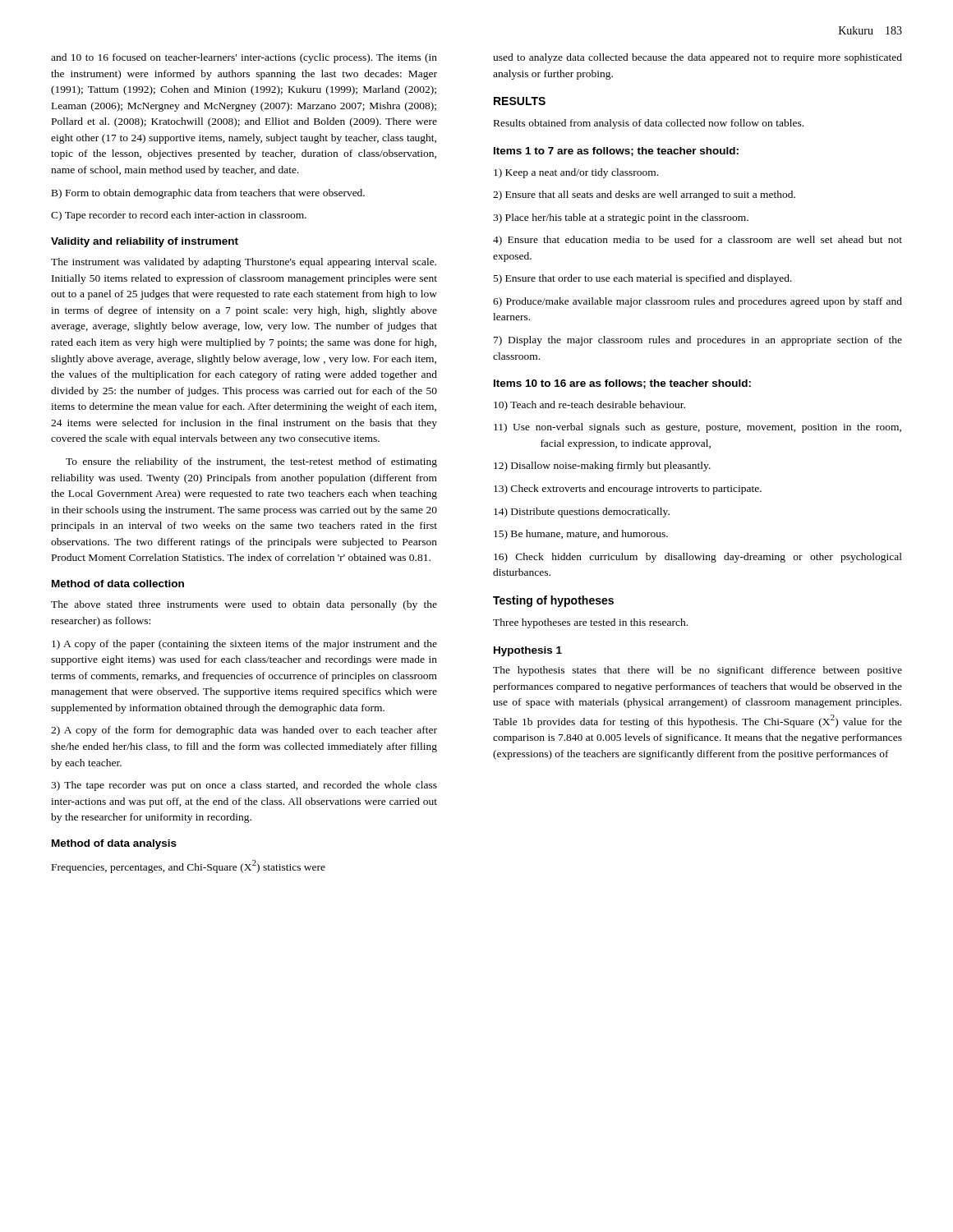Find the block starting "Validity and reliability of instrument"
This screenshot has height=1232, width=953.
[145, 241]
